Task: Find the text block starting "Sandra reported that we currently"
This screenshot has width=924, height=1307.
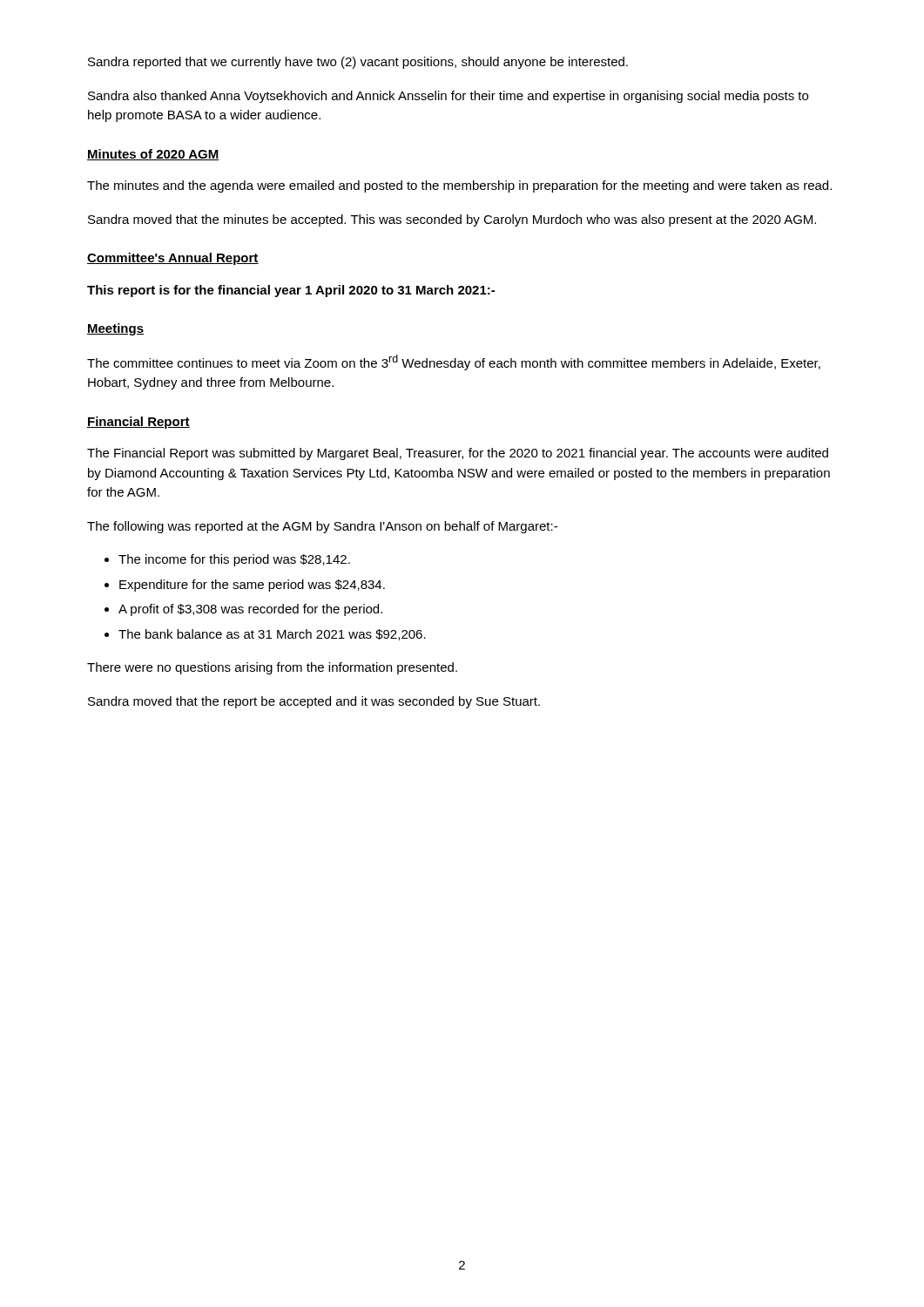Action: tap(462, 62)
